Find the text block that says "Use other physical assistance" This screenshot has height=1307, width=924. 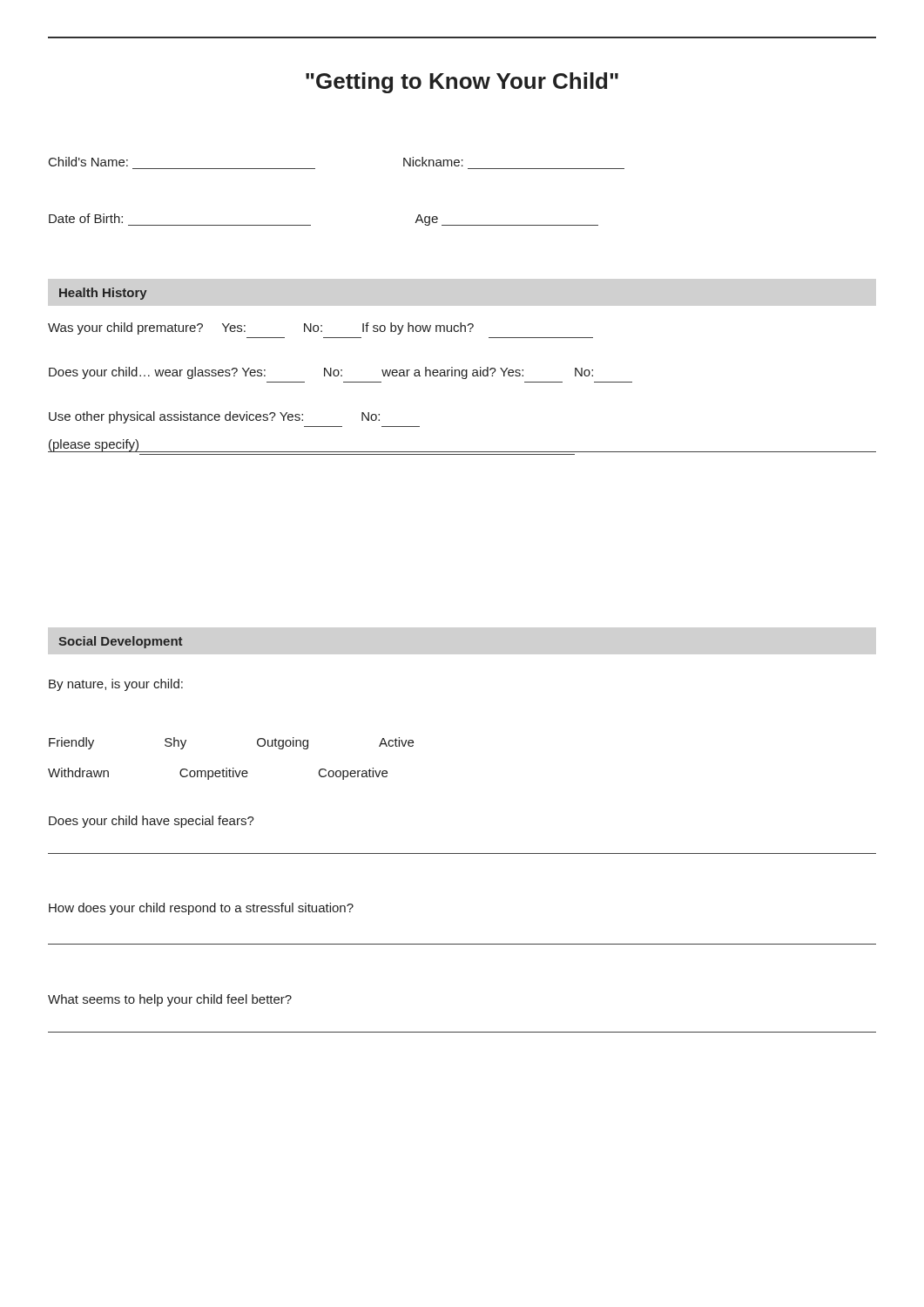point(234,418)
